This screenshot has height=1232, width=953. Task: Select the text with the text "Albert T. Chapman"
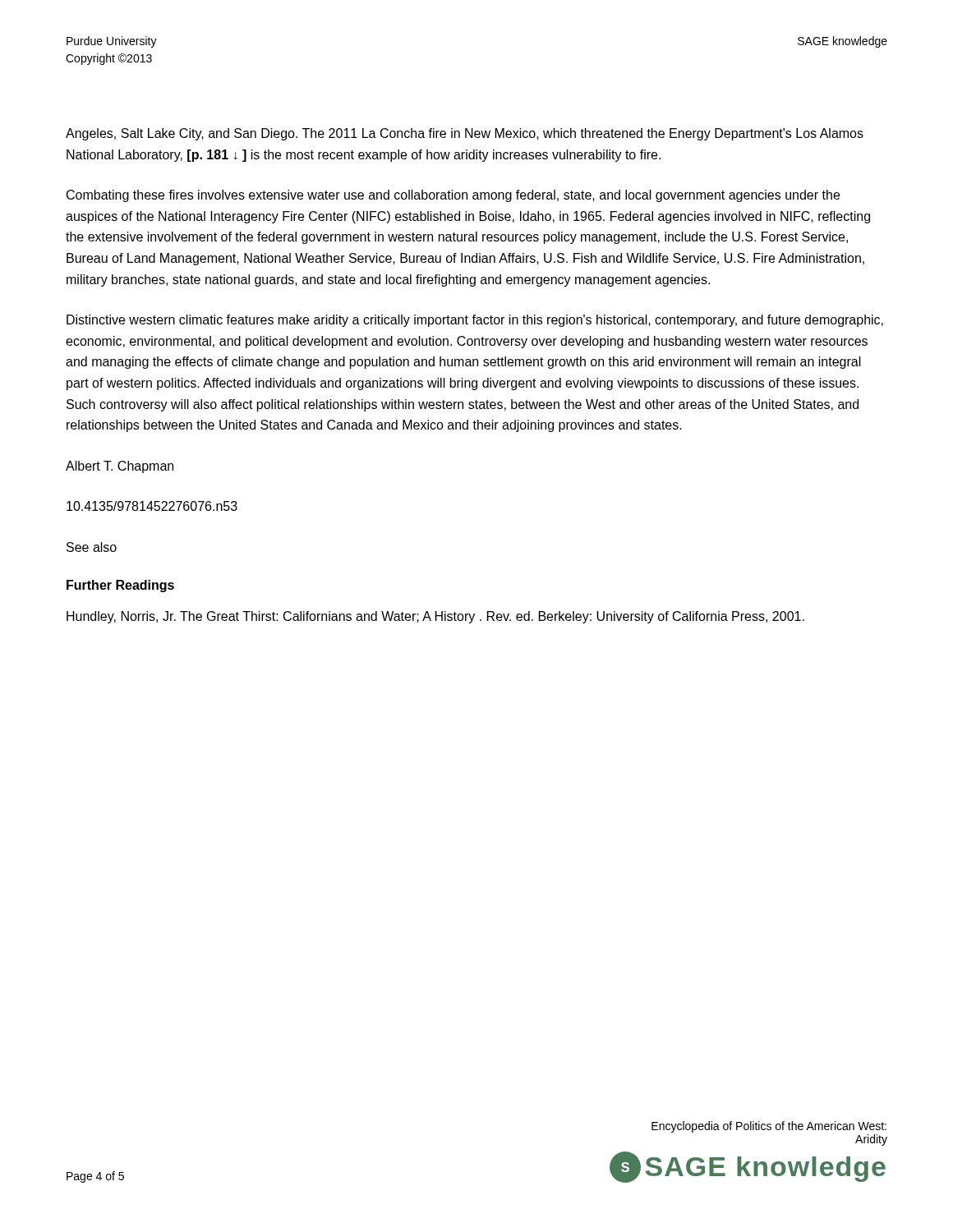click(x=120, y=466)
